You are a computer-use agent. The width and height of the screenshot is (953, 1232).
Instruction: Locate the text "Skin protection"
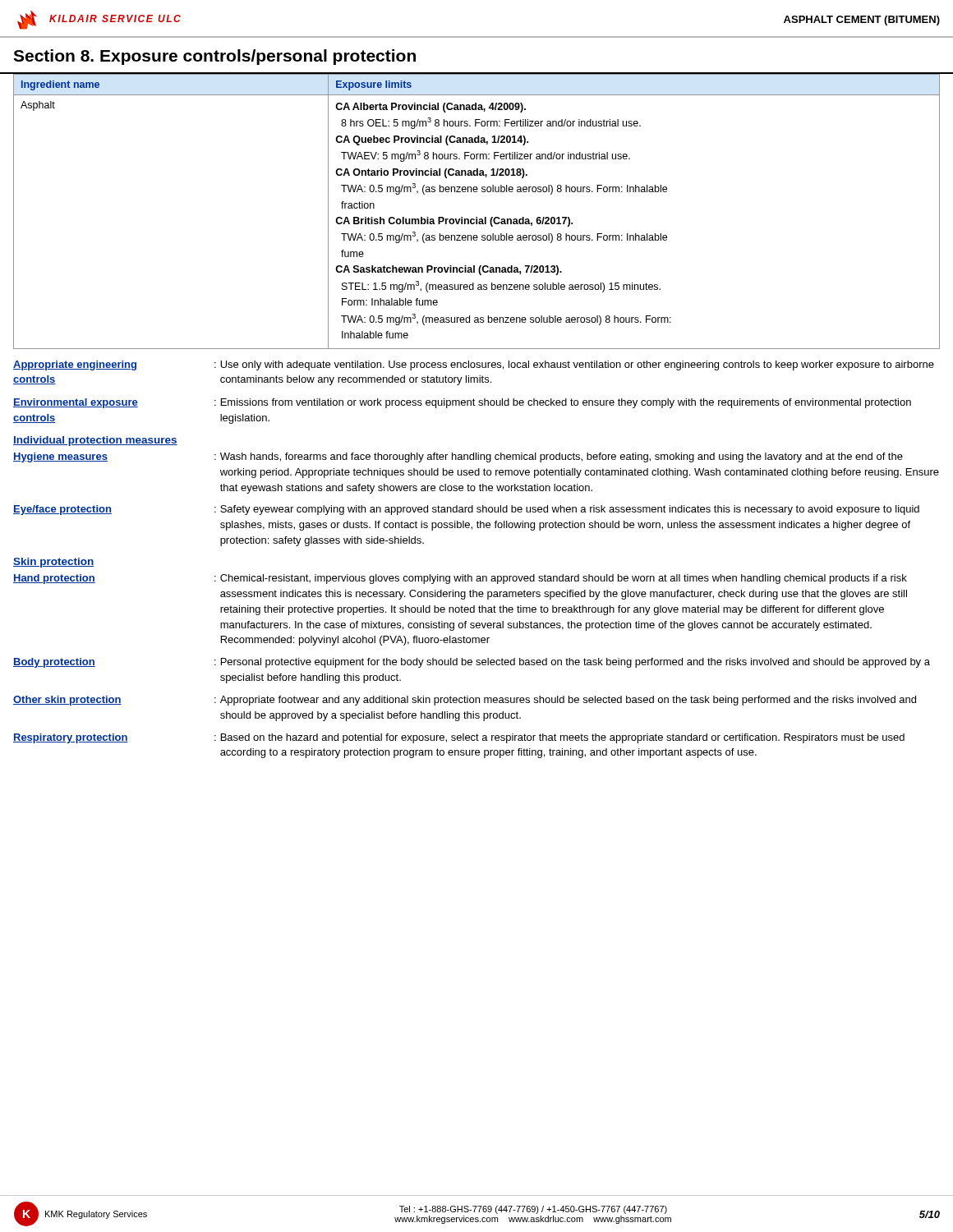54,561
